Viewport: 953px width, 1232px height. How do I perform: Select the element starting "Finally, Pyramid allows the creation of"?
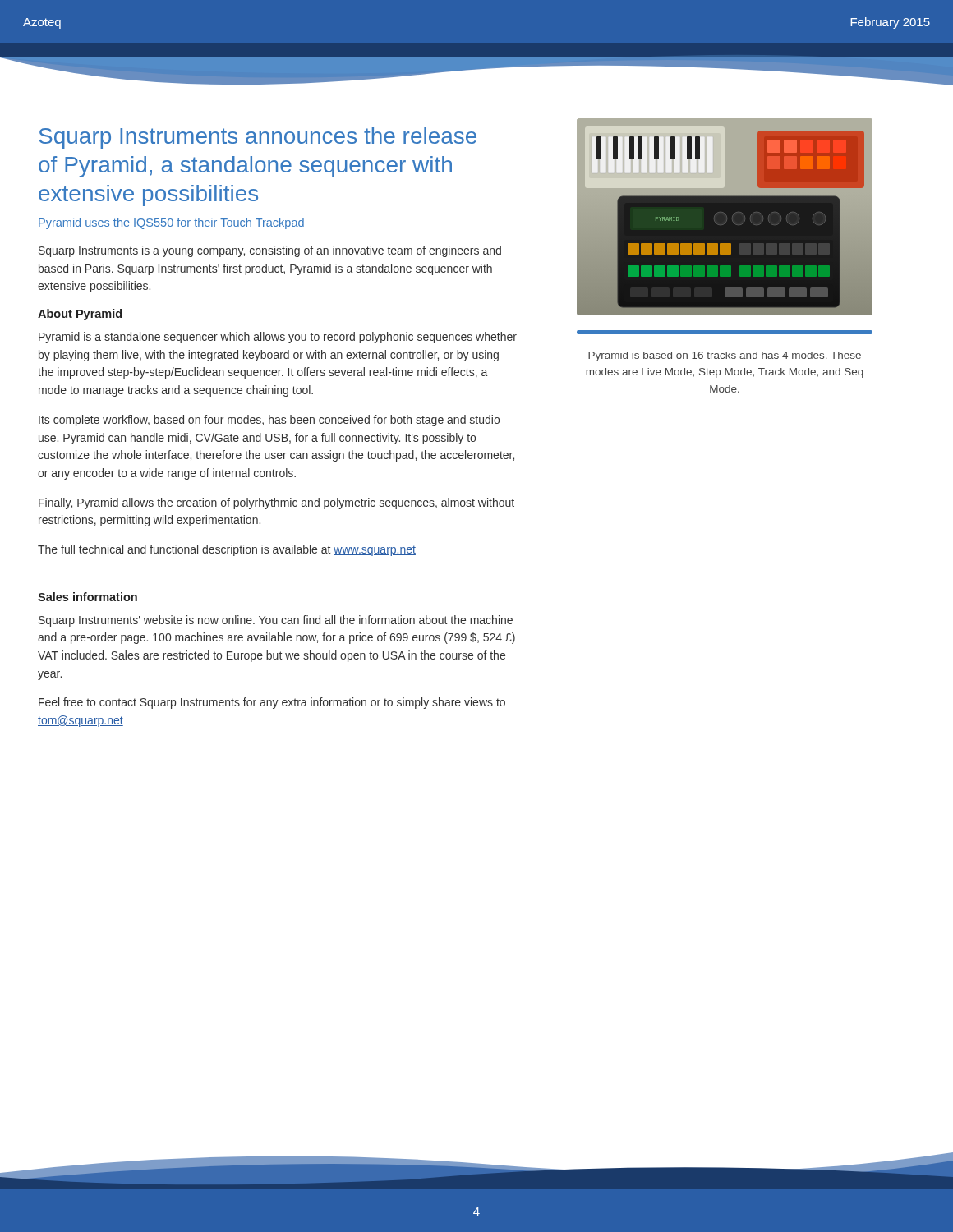[x=278, y=512]
